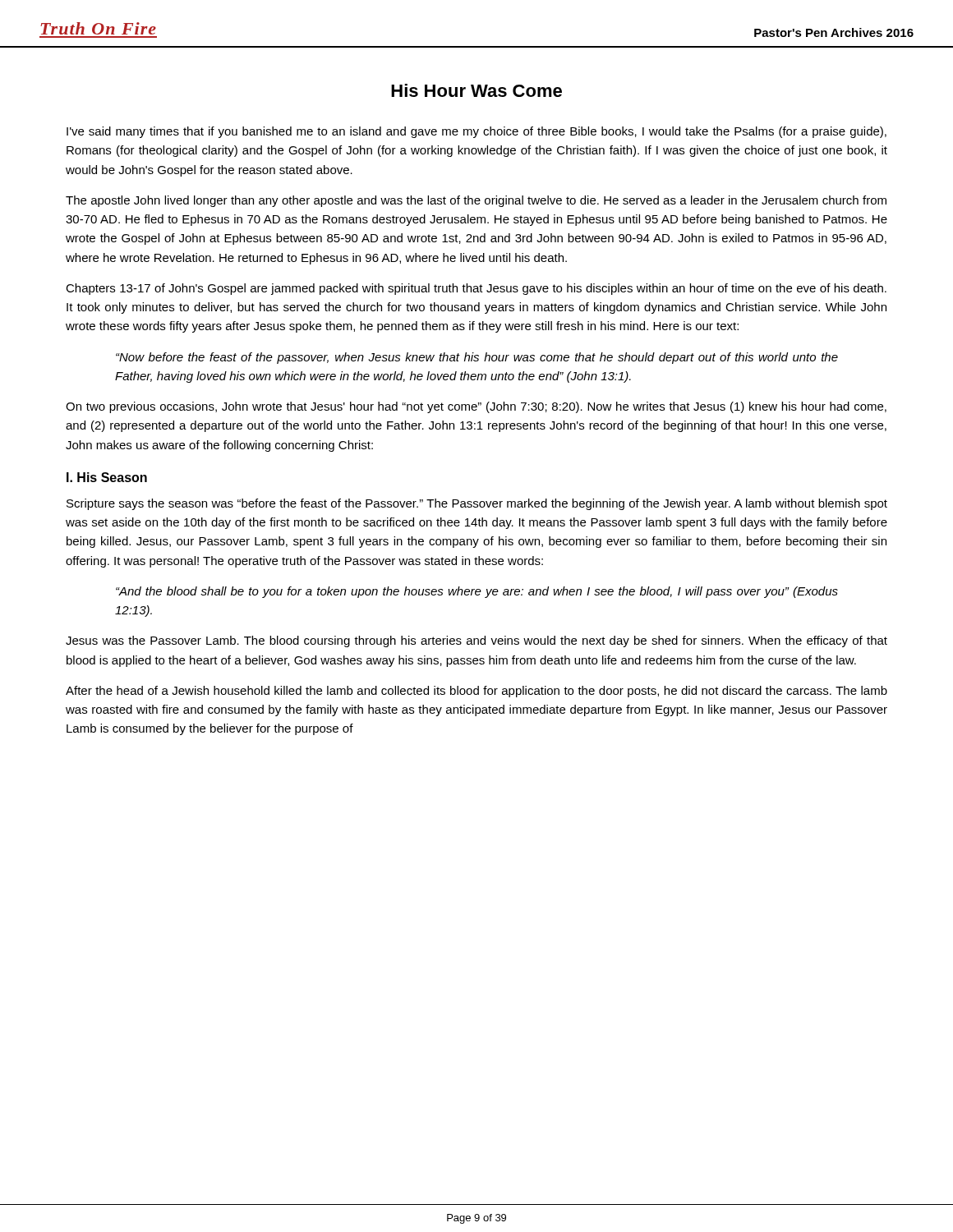This screenshot has width=953, height=1232.
Task: Find the block on this page that starts "The apostle John lived longer than"
Action: [x=476, y=228]
